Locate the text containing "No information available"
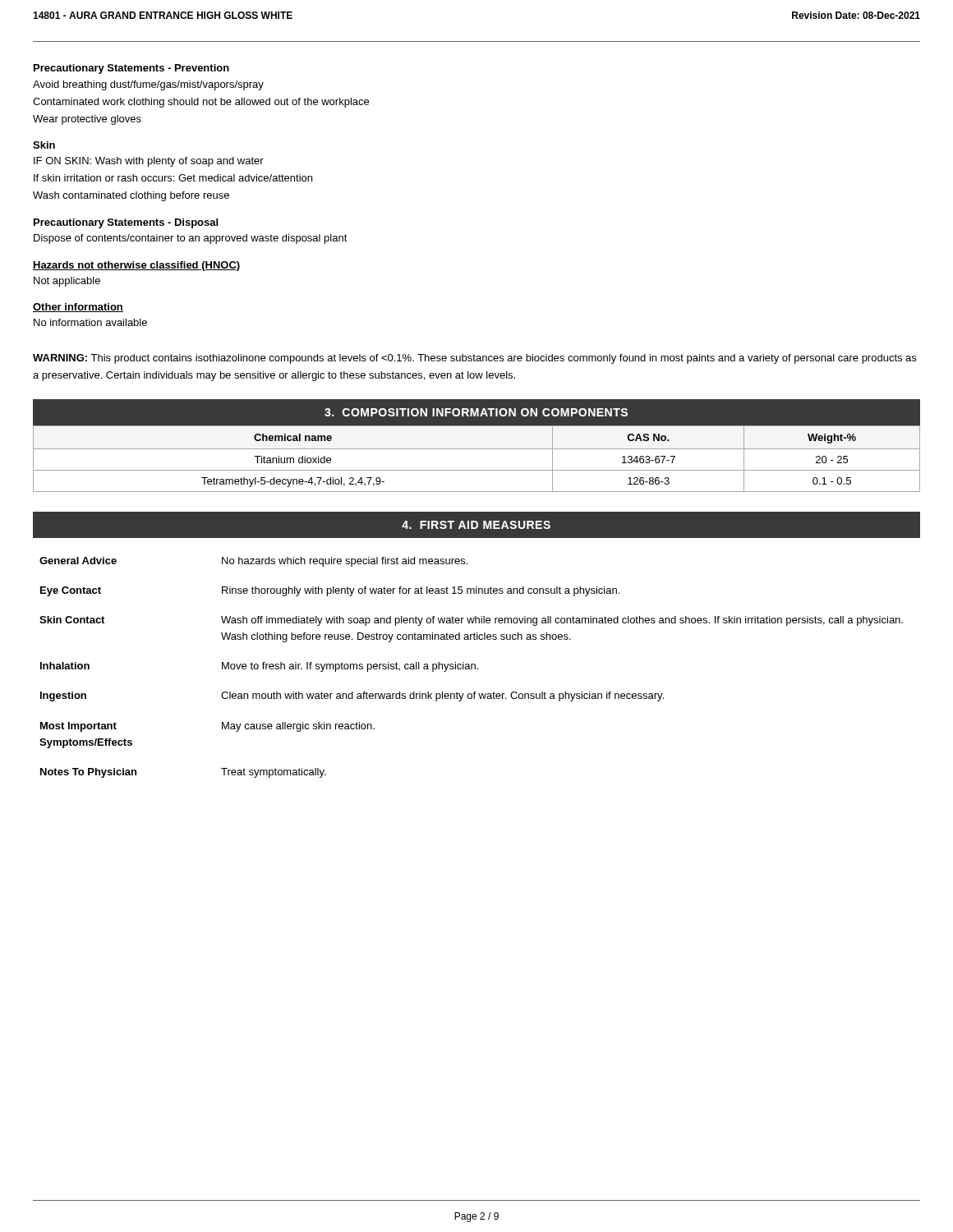The image size is (953, 1232). pos(90,323)
